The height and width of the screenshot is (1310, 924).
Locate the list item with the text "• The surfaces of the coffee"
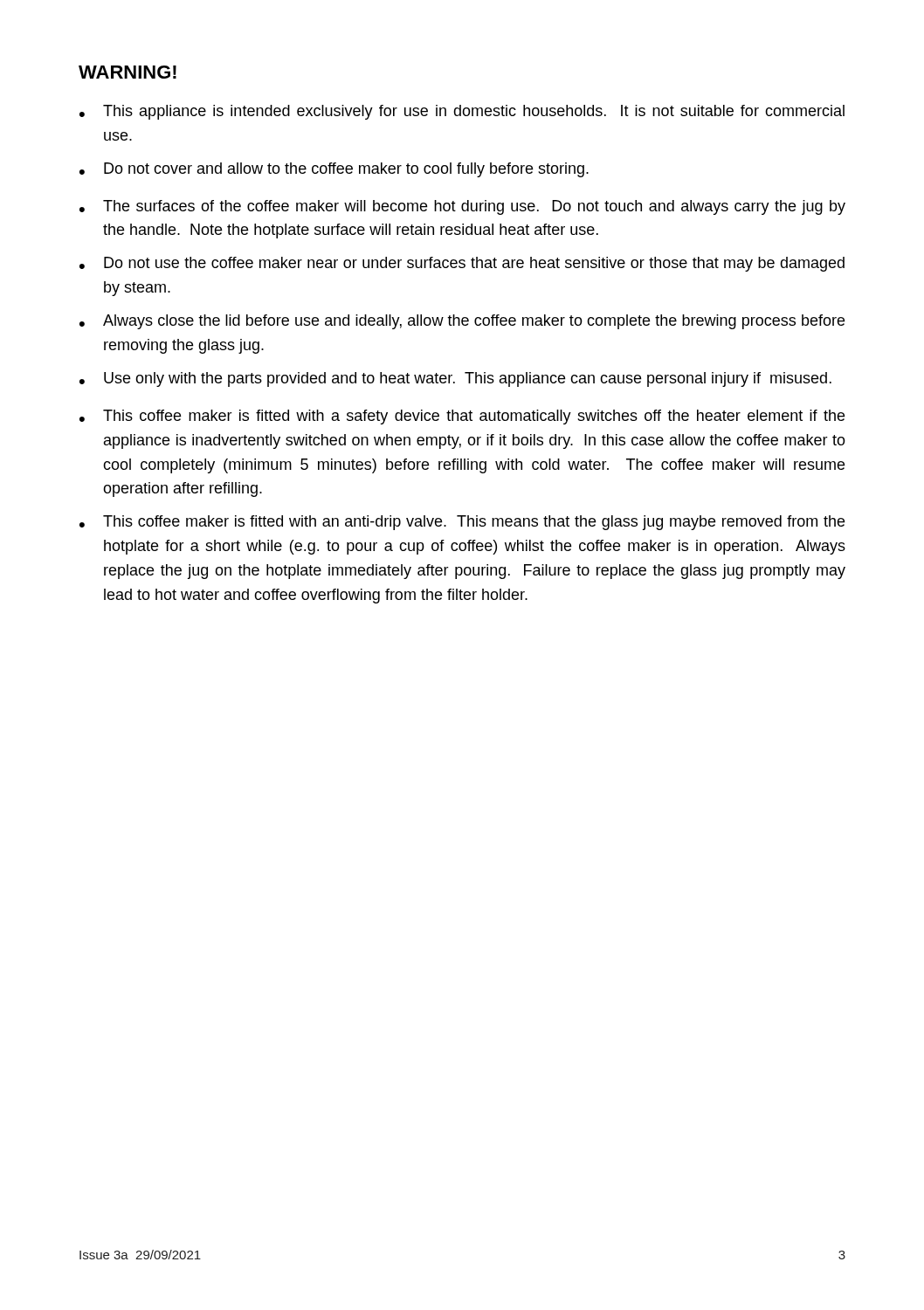click(x=462, y=219)
